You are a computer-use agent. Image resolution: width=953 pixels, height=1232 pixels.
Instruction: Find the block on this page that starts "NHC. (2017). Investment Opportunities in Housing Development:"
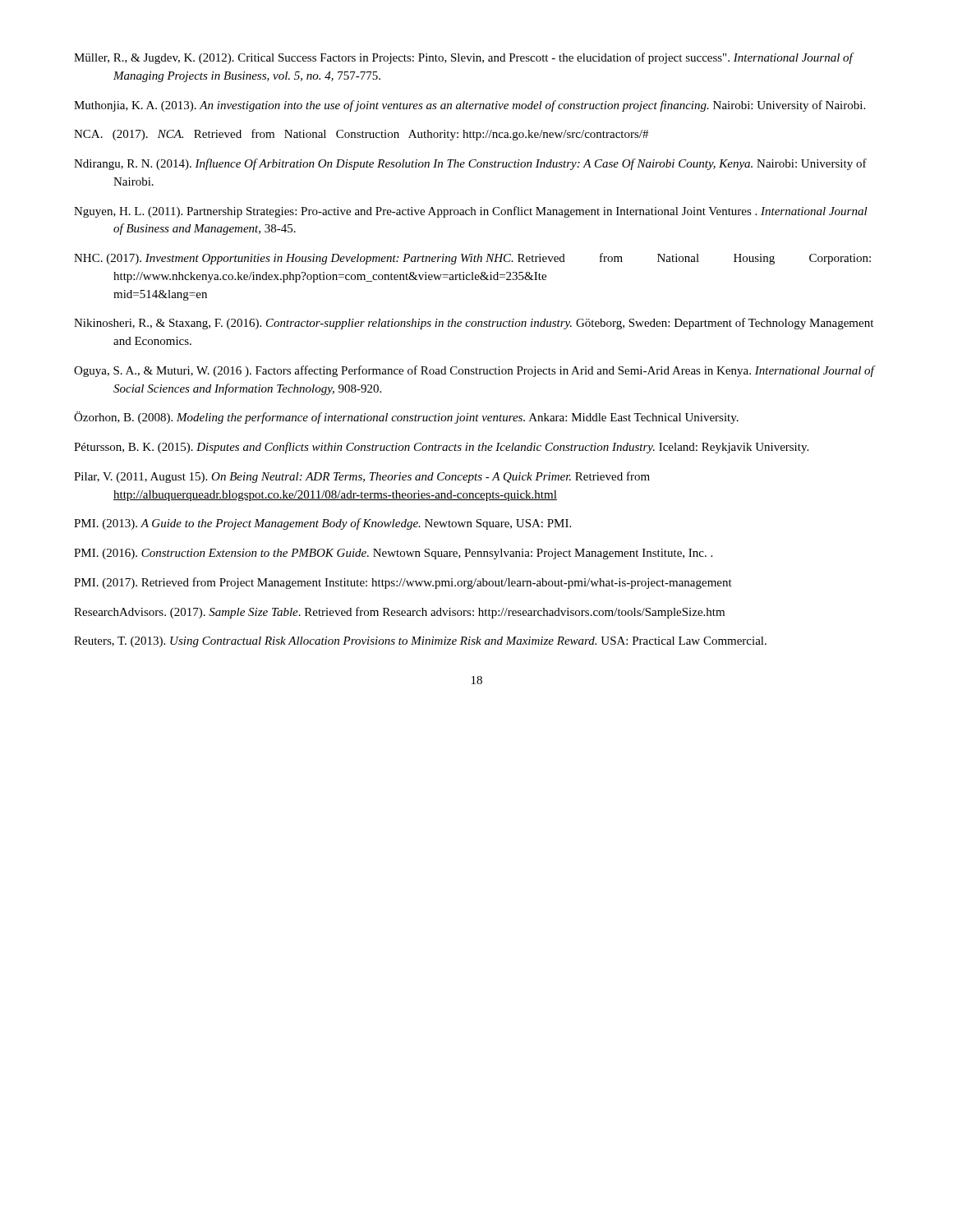click(x=473, y=276)
